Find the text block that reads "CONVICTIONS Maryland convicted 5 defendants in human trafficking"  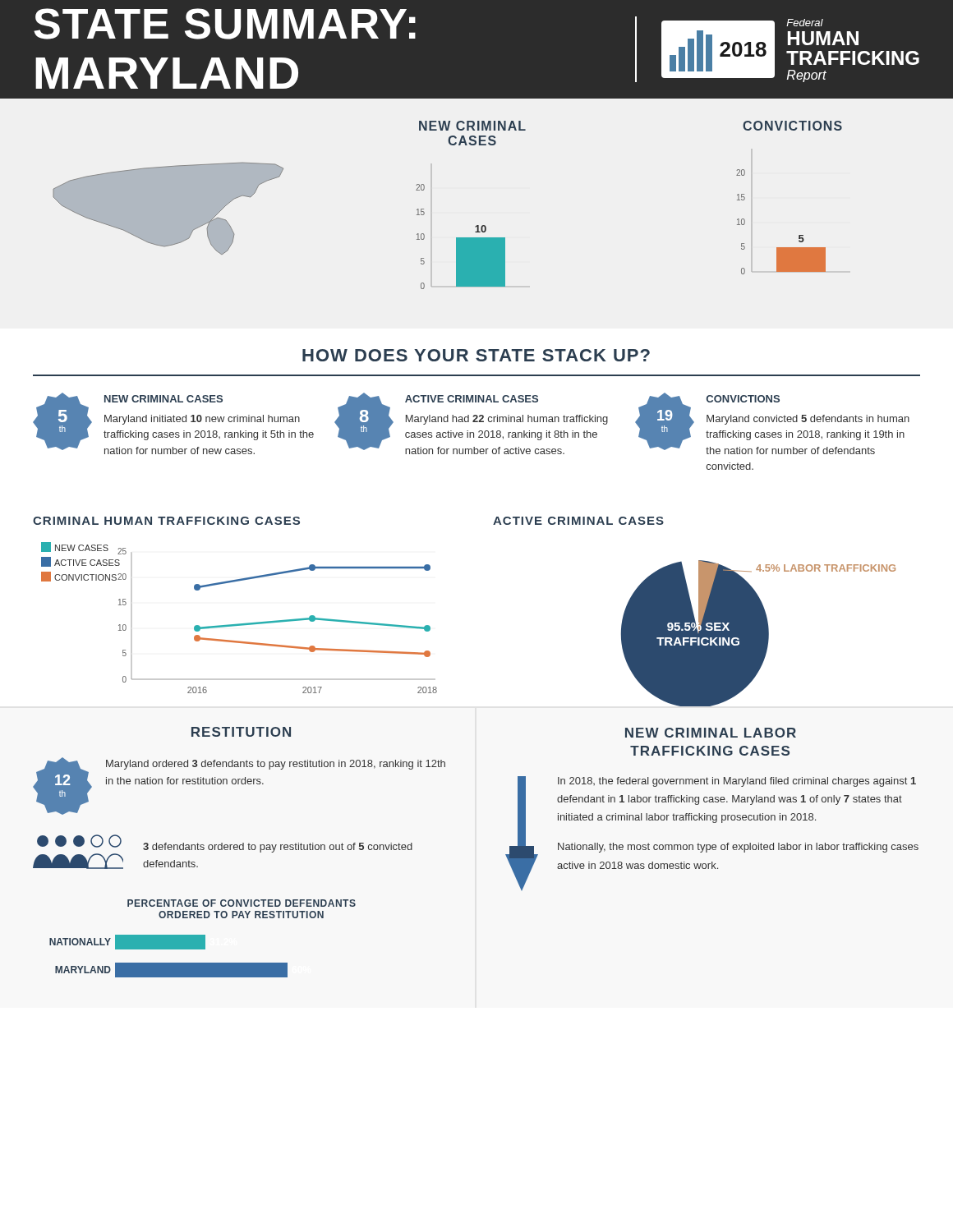(x=813, y=432)
